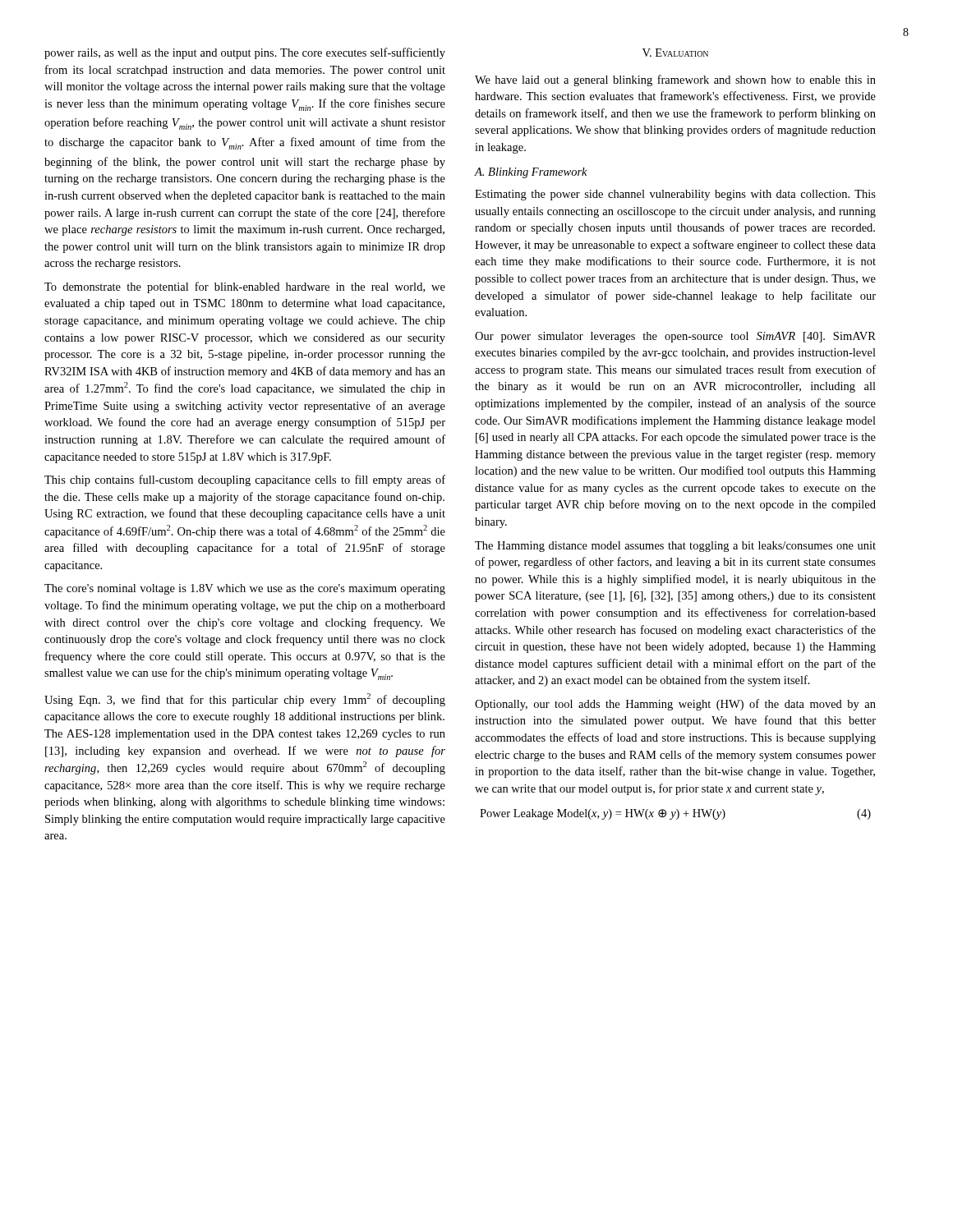Screen dimensions: 1232x953
Task: Click on the text block starting "V. Evaluation"
Action: [x=675, y=53]
